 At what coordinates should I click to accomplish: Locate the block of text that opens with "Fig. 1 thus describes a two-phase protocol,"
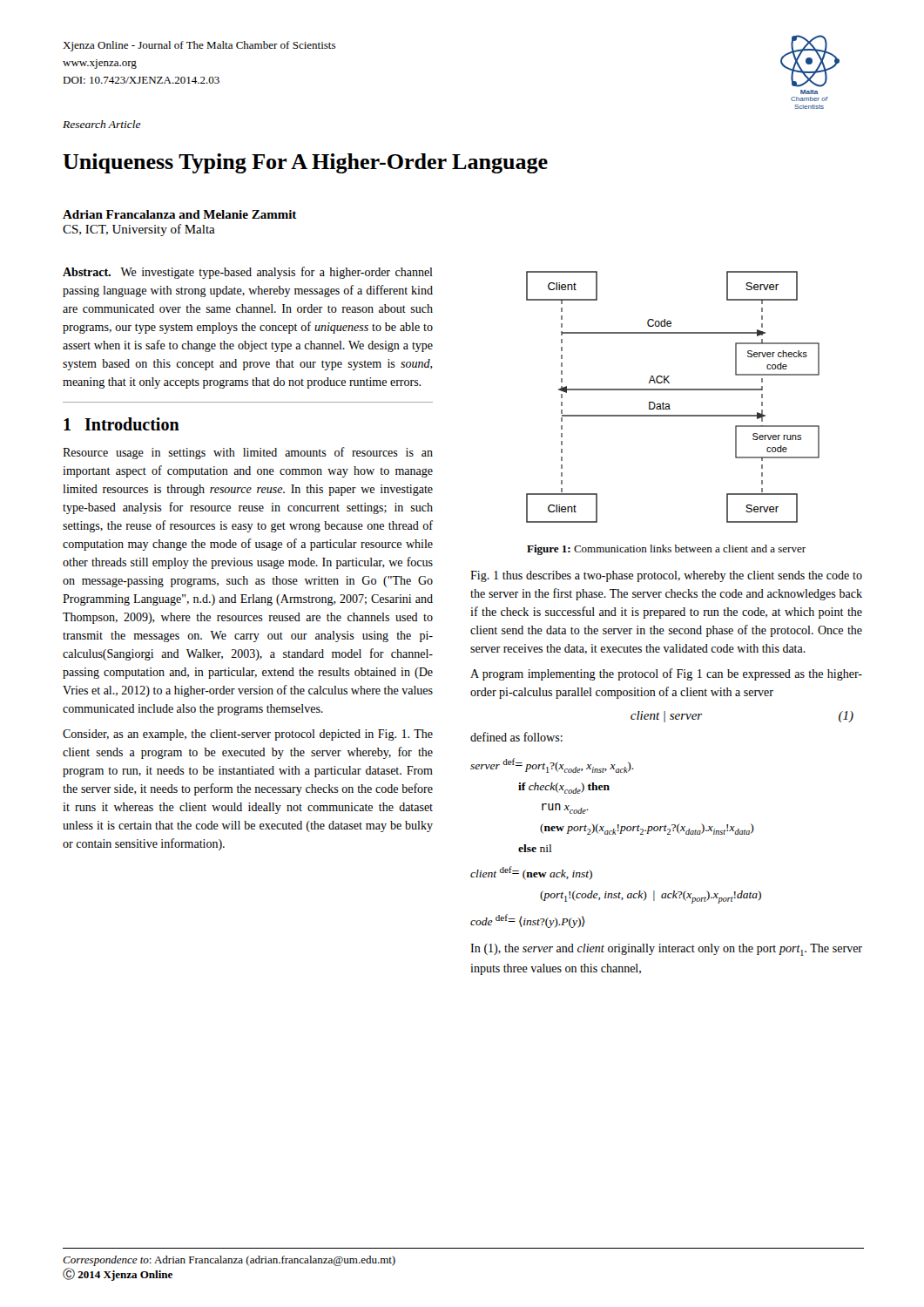tap(666, 634)
